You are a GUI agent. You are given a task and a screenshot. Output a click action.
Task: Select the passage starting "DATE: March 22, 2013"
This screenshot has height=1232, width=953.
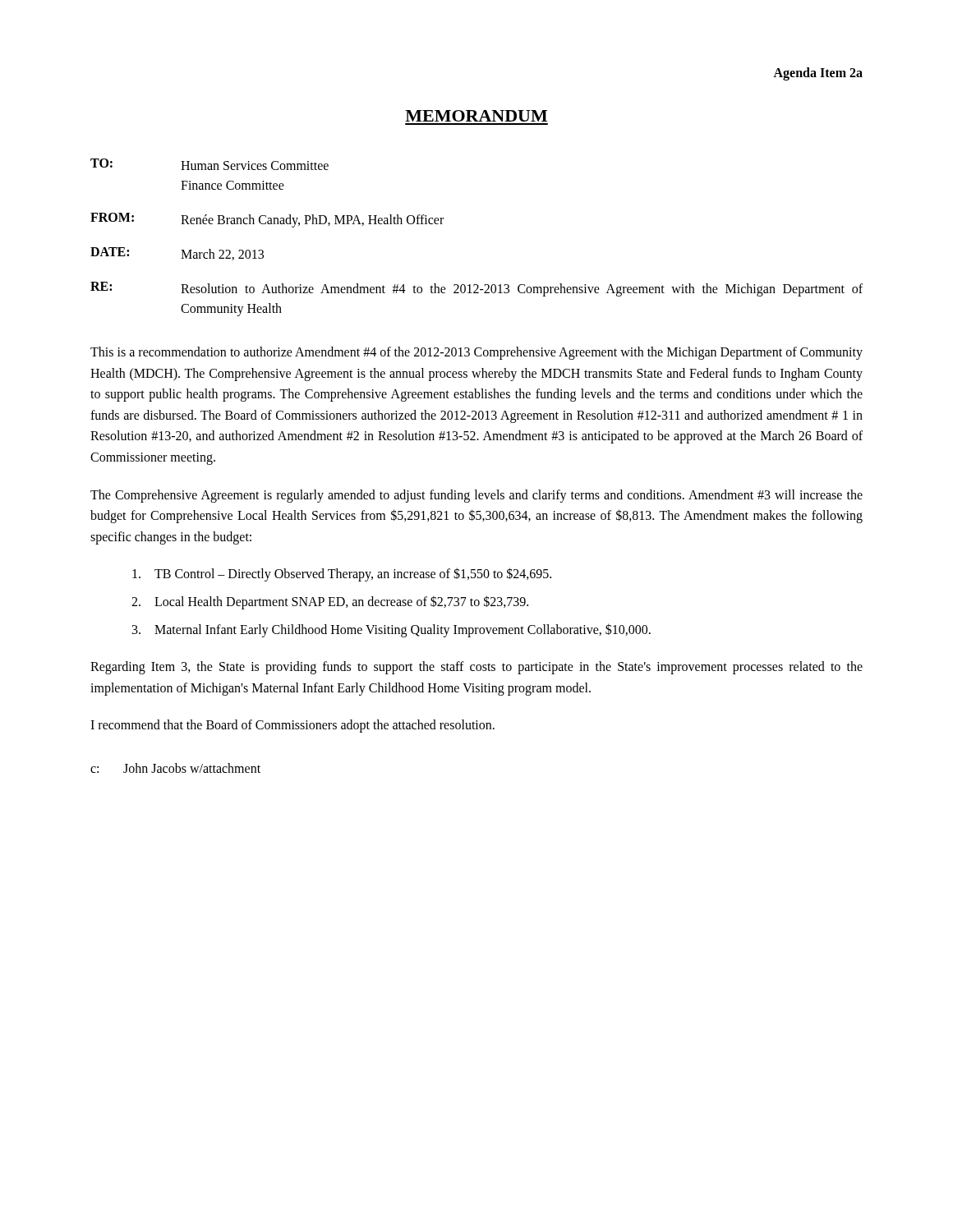[108, 254]
